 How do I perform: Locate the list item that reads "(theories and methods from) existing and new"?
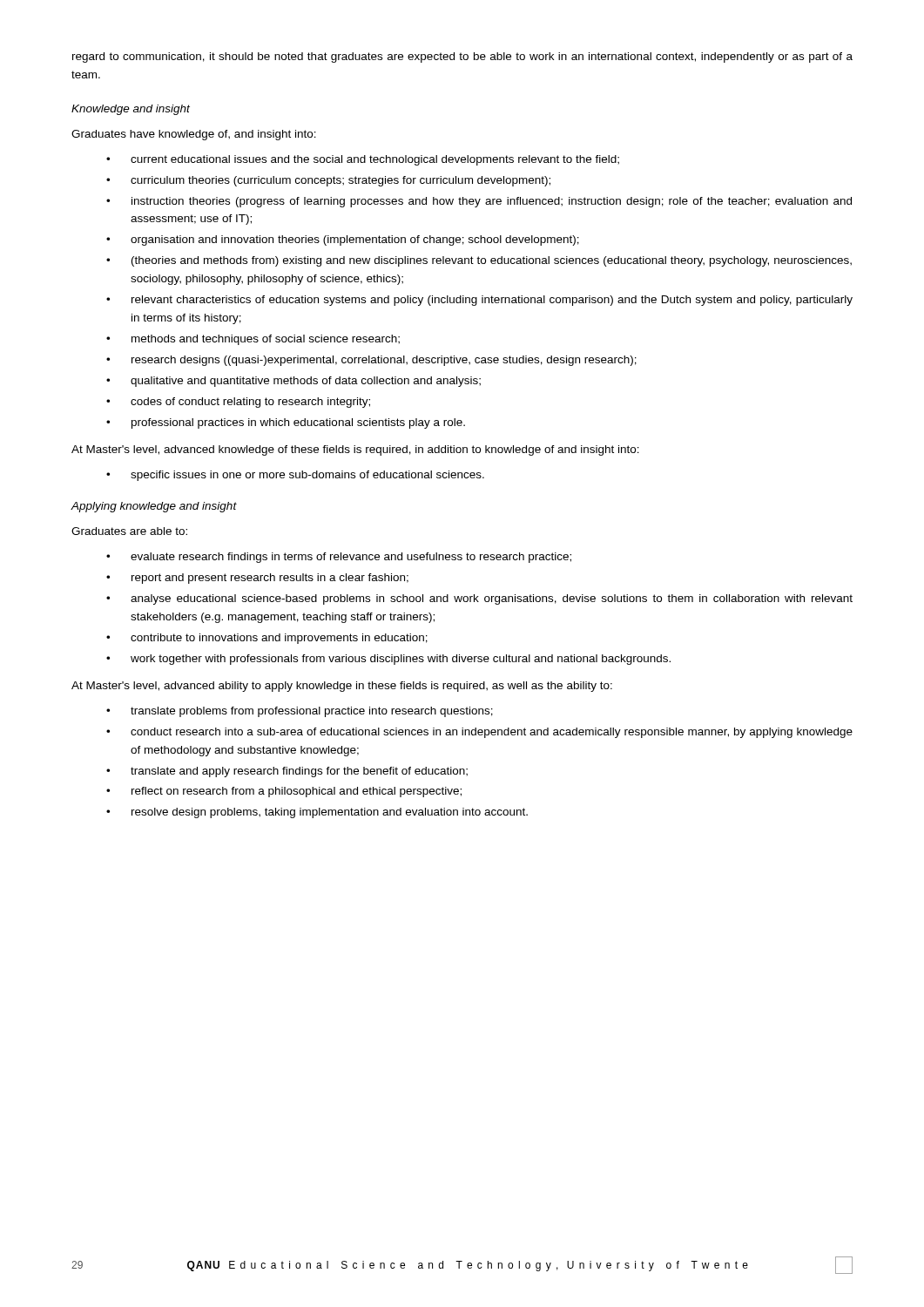click(x=492, y=270)
